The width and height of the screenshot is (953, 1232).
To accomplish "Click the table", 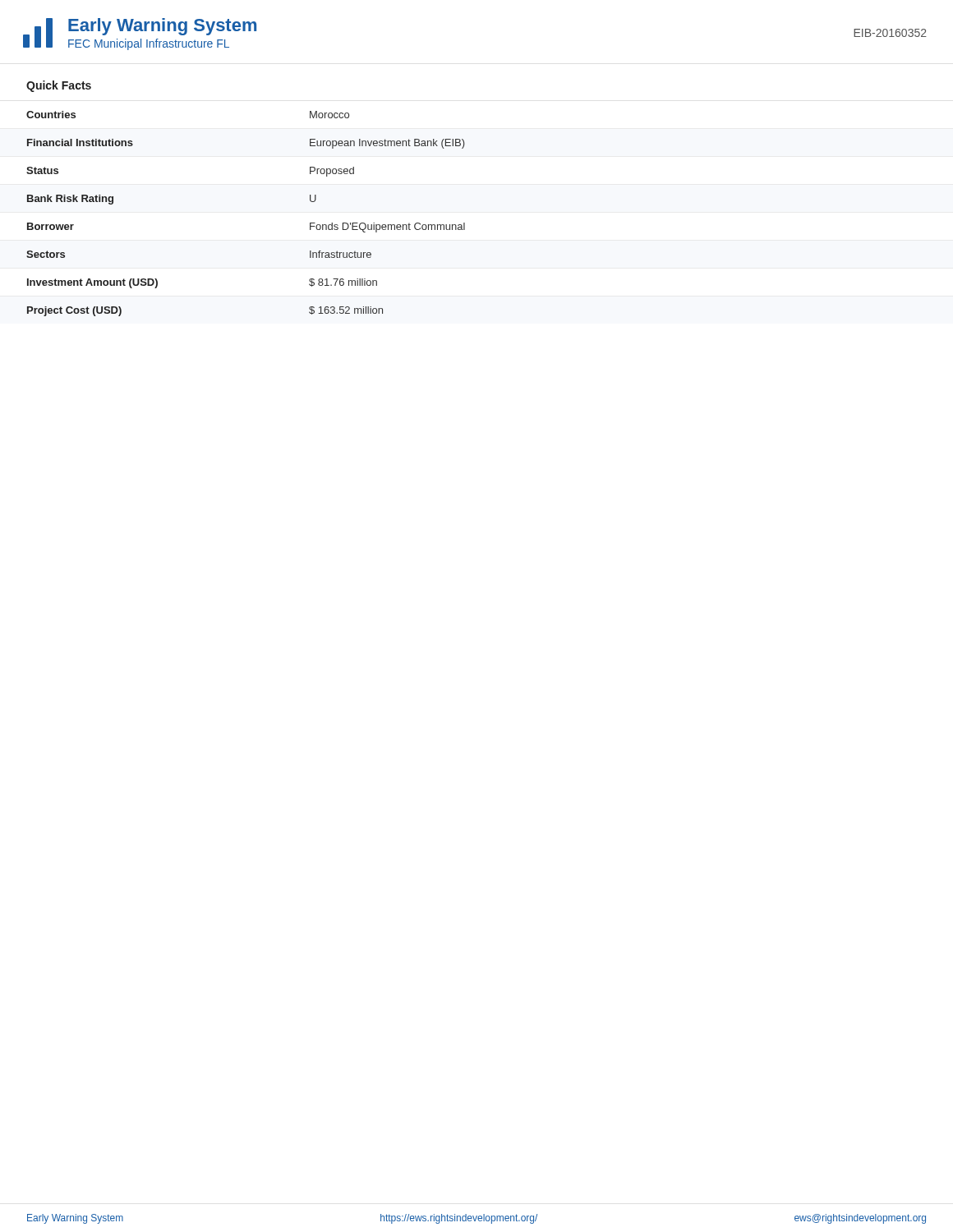I will pyautogui.click(x=476, y=212).
